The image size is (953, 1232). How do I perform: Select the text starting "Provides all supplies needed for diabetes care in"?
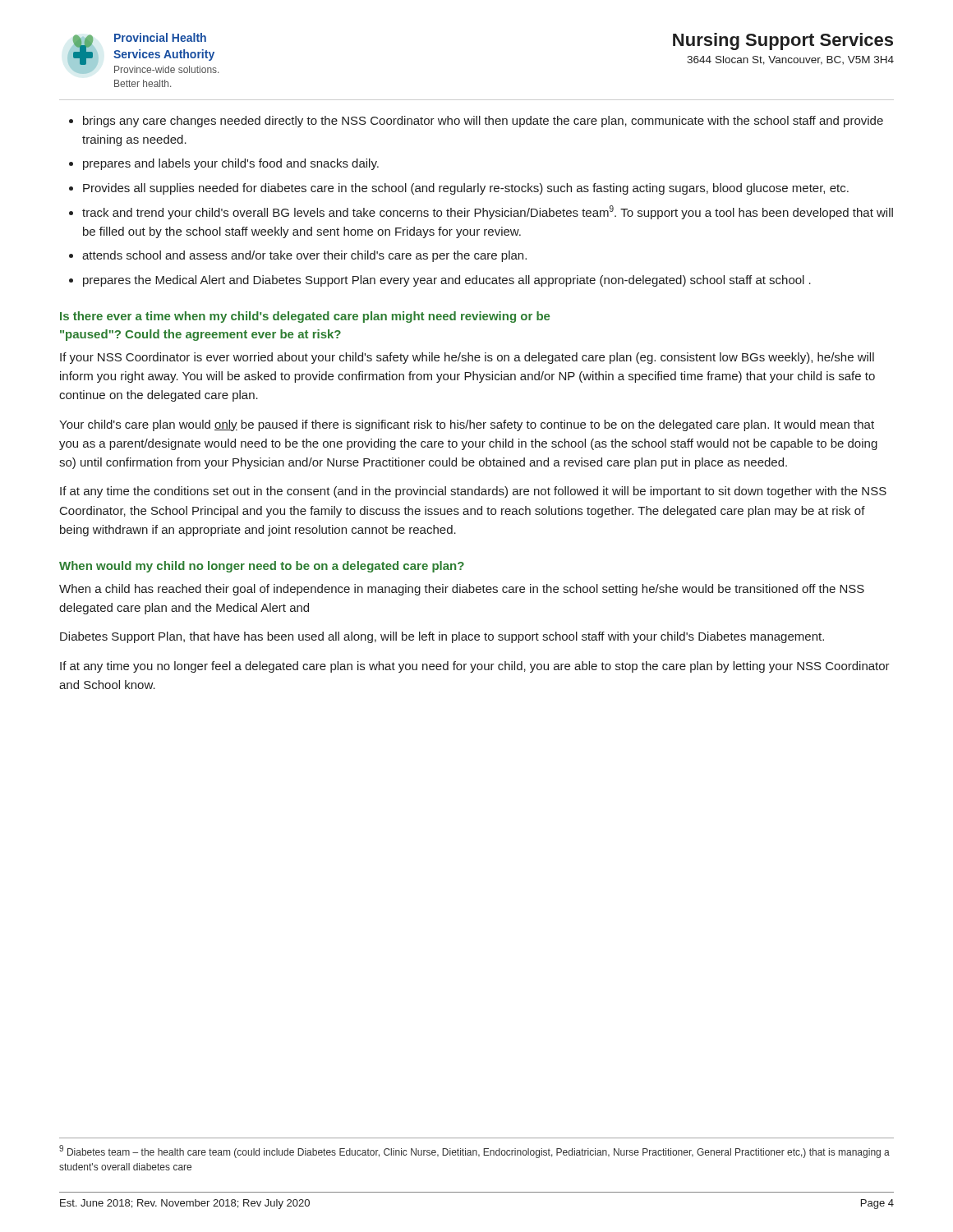tap(466, 188)
